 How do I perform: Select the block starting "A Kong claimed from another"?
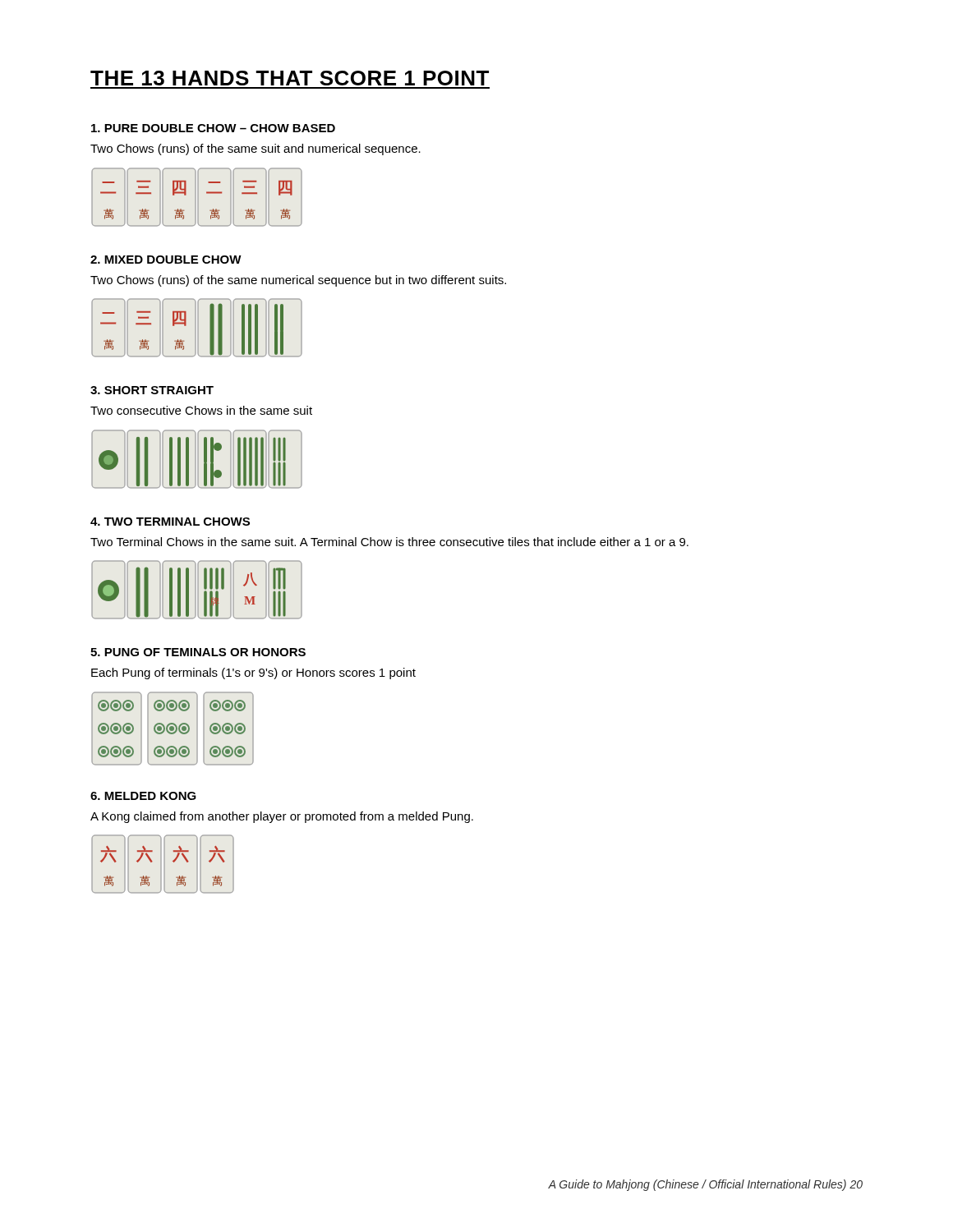[x=476, y=816]
